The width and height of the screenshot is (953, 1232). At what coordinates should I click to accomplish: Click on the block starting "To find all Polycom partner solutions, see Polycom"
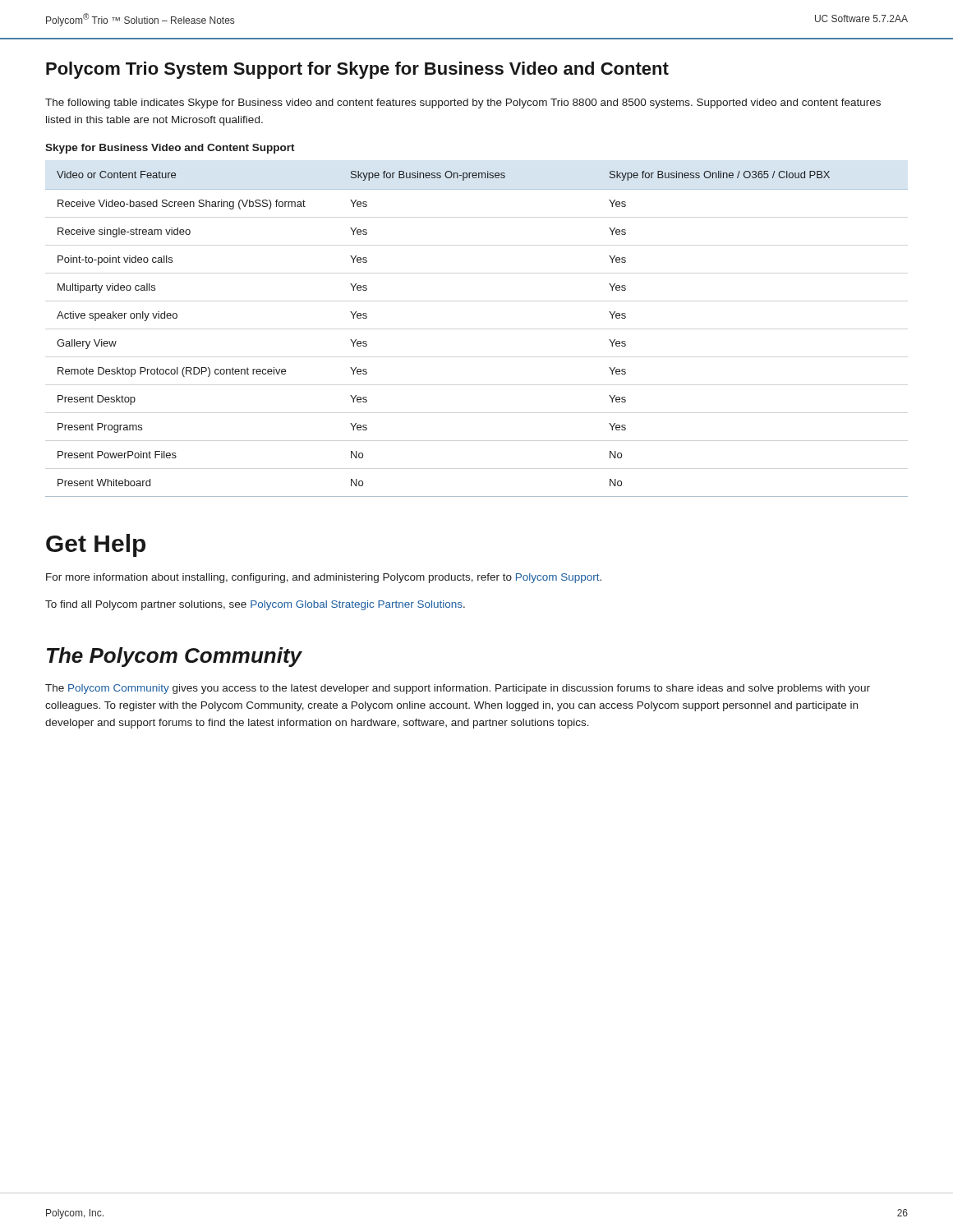(x=255, y=604)
